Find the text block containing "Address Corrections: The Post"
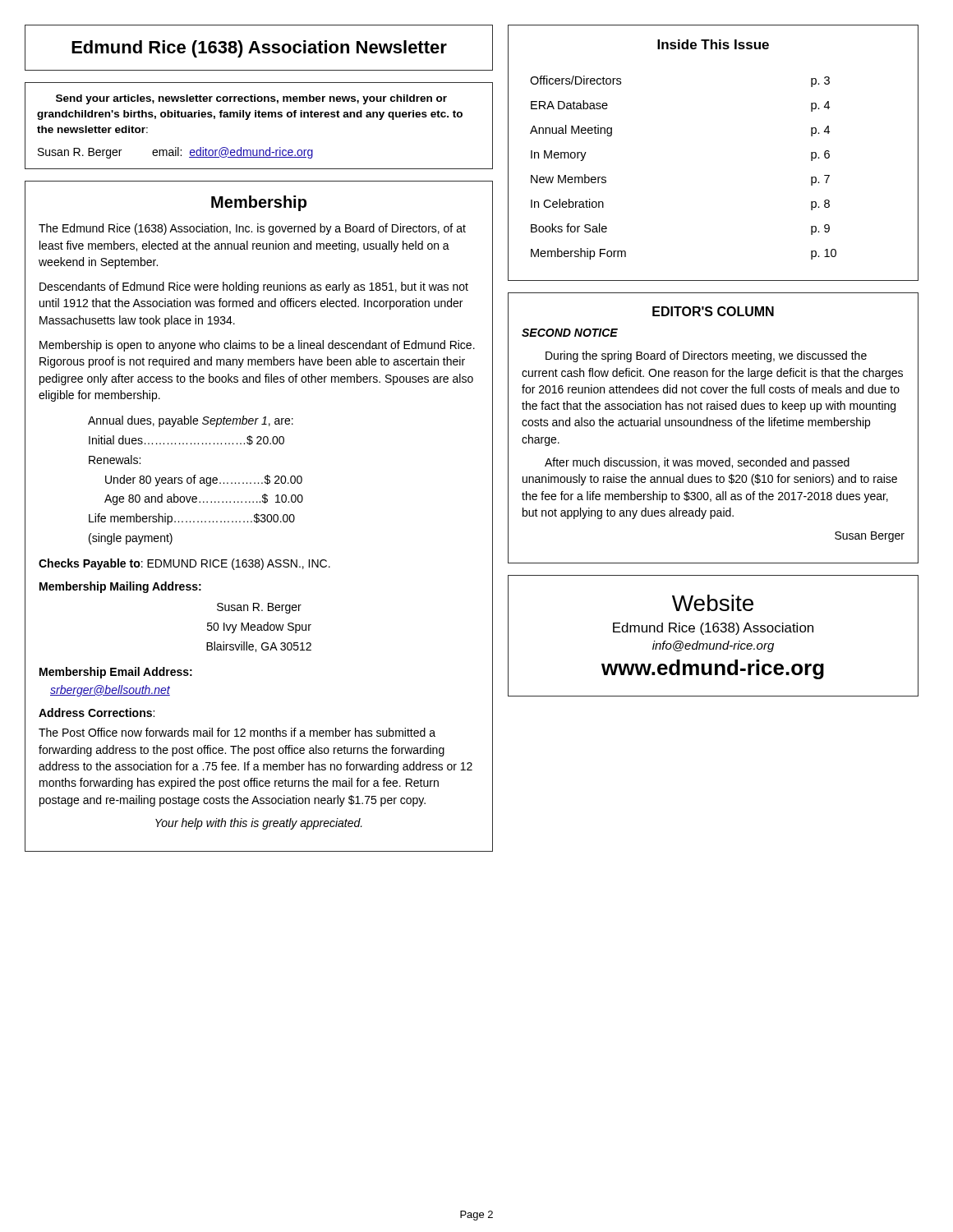The width and height of the screenshot is (953, 1232). (x=259, y=756)
